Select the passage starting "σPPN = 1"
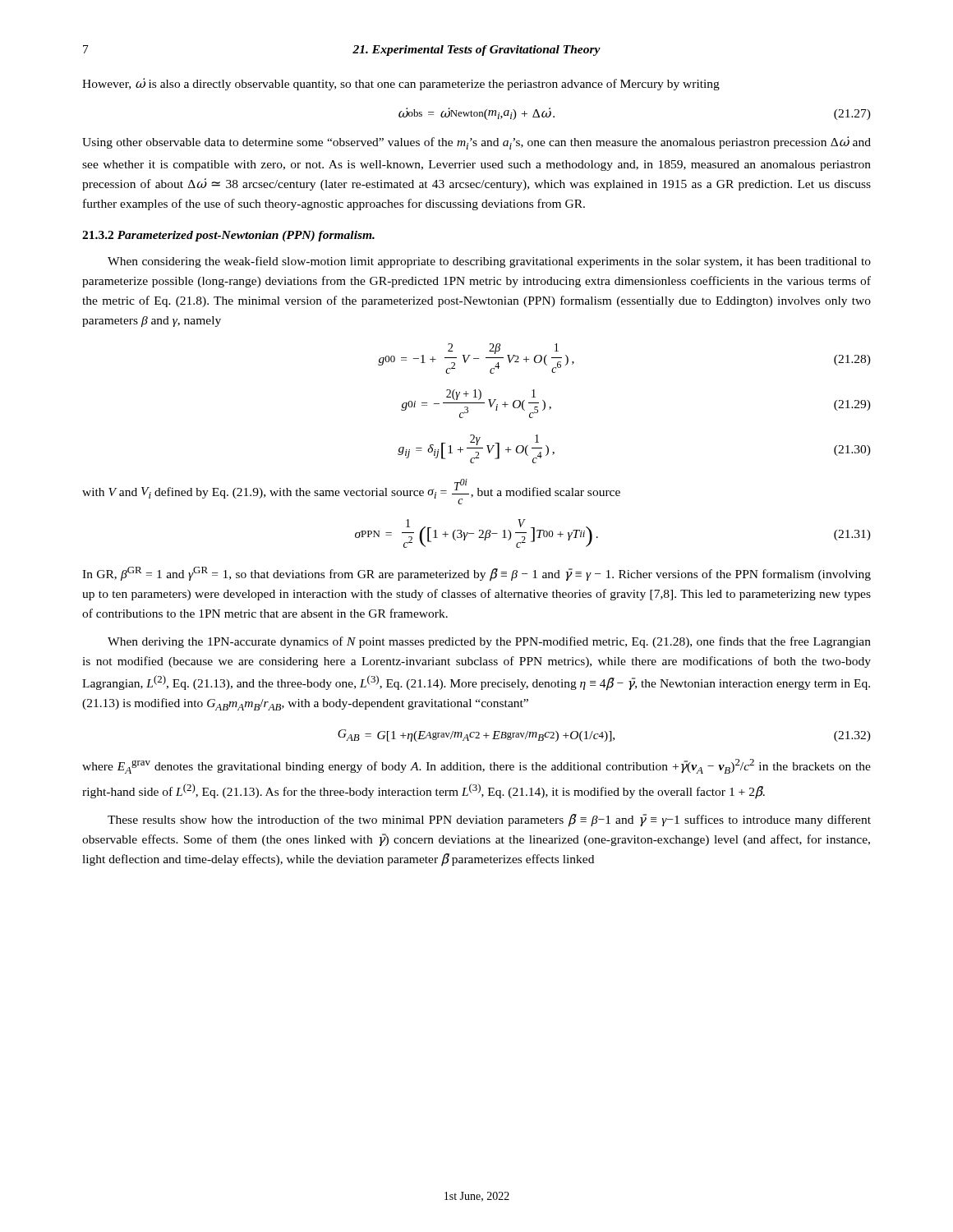This screenshot has width=953, height=1232. 476,534
